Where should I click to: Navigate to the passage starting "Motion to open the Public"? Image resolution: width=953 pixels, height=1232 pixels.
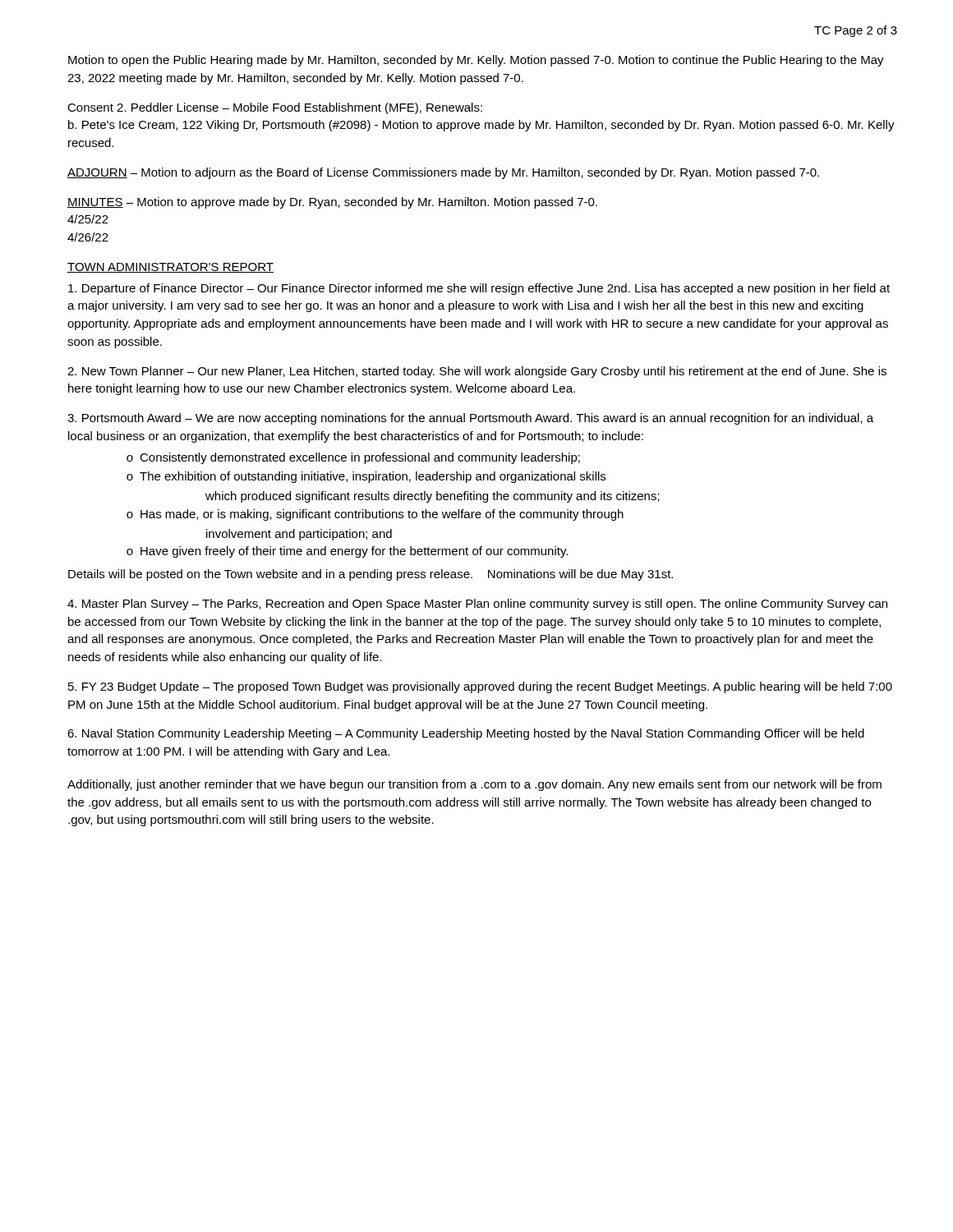475,68
